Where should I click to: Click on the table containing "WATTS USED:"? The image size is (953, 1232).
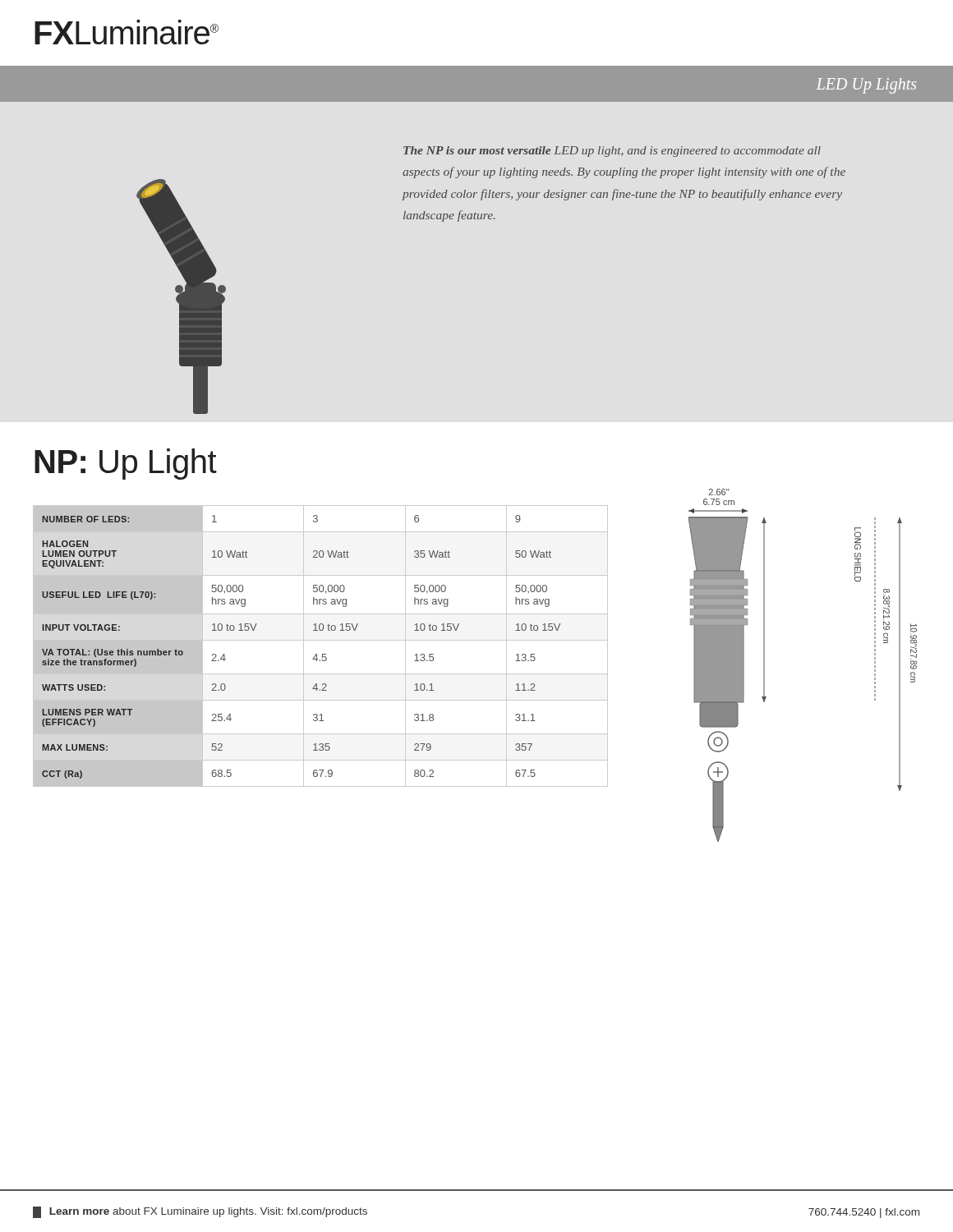[320, 646]
